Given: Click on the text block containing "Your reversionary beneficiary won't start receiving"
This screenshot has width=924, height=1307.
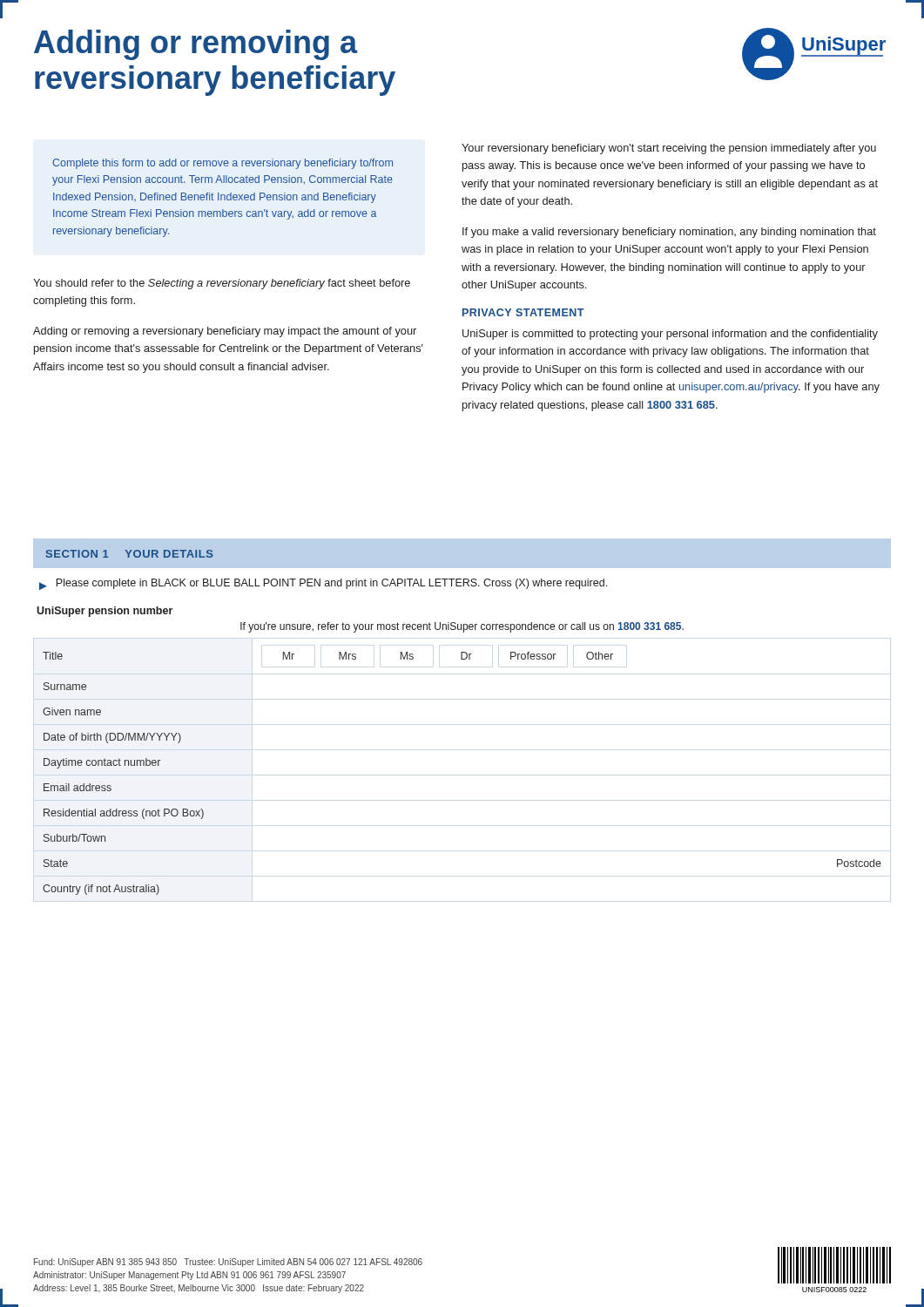Looking at the screenshot, I should [670, 174].
